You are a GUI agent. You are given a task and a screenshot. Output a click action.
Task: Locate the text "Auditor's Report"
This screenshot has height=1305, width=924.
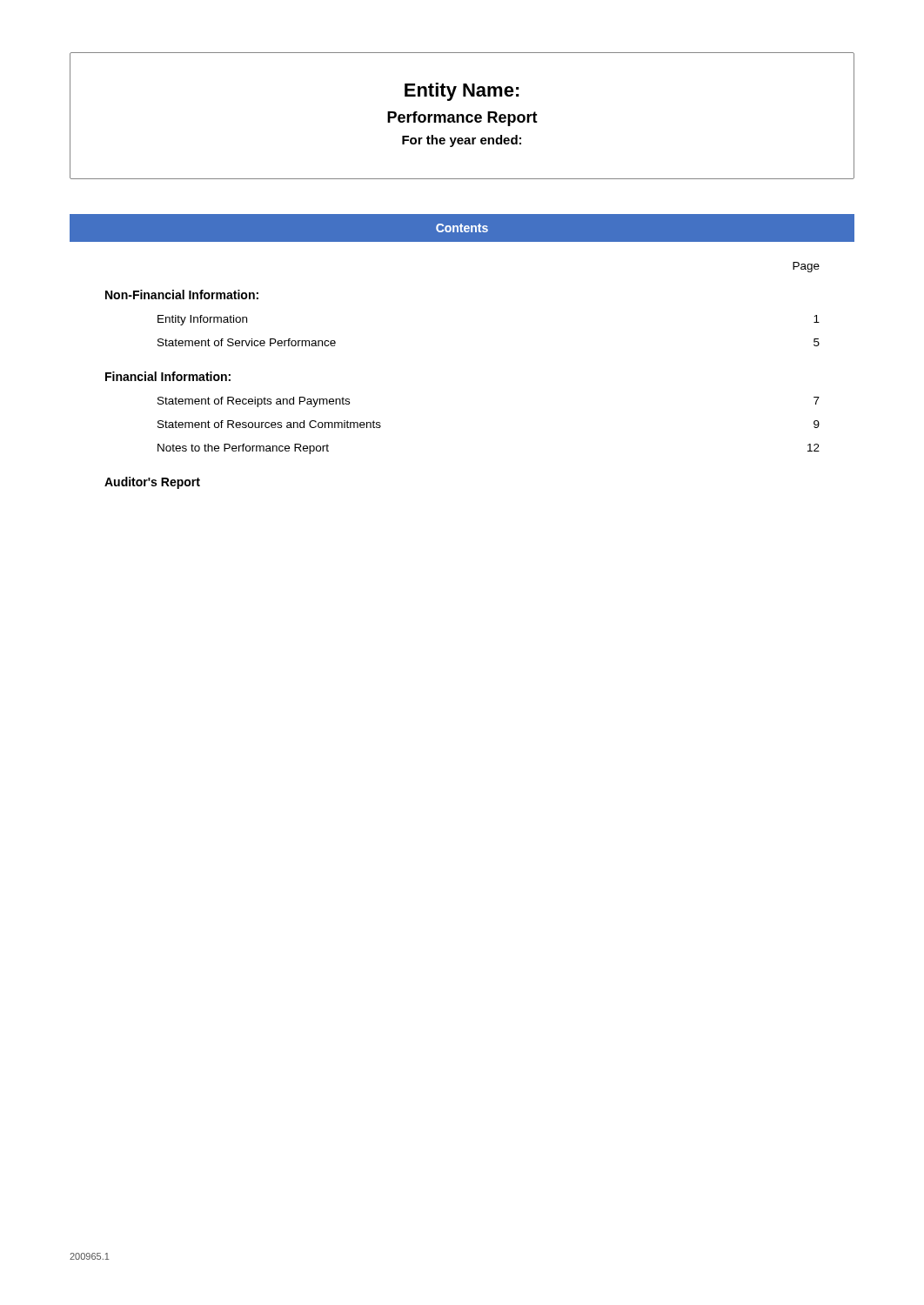[x=152, y=482]
